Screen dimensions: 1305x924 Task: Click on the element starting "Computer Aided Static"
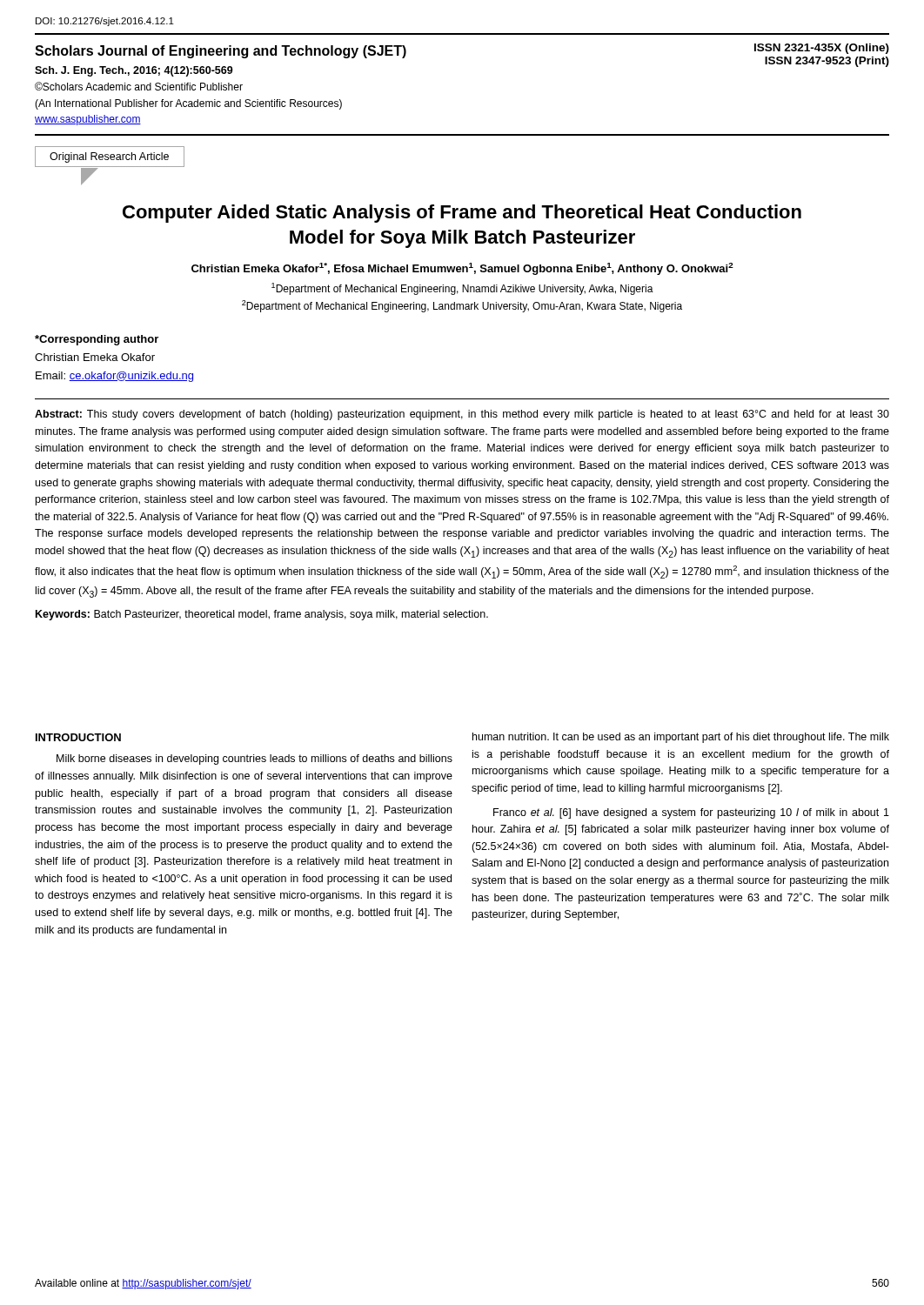(462, 224)
